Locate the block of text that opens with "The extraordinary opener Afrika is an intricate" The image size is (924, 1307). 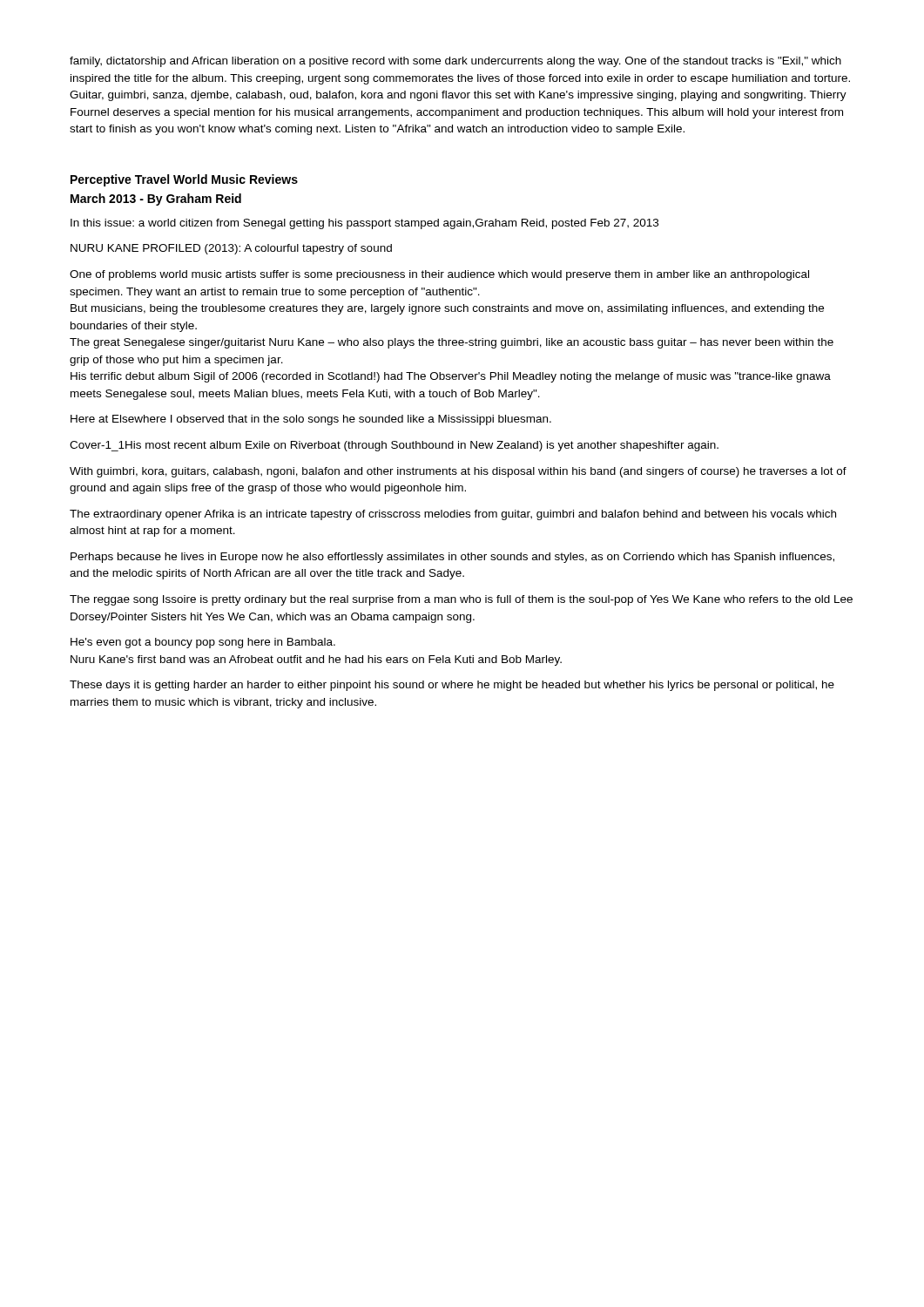point(453,522)
